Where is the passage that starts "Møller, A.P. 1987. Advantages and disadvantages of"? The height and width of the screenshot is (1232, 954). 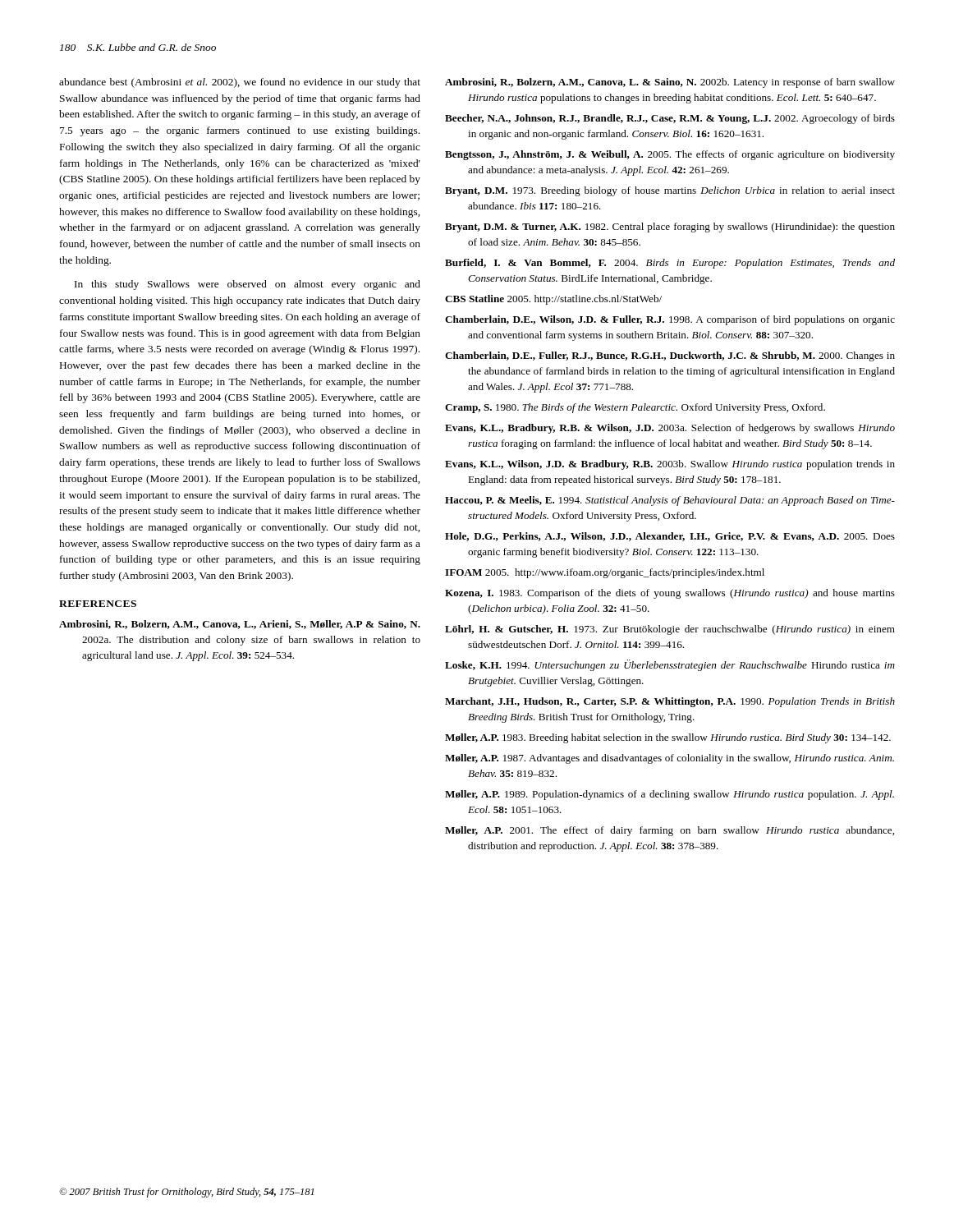(x=670, y=766)
